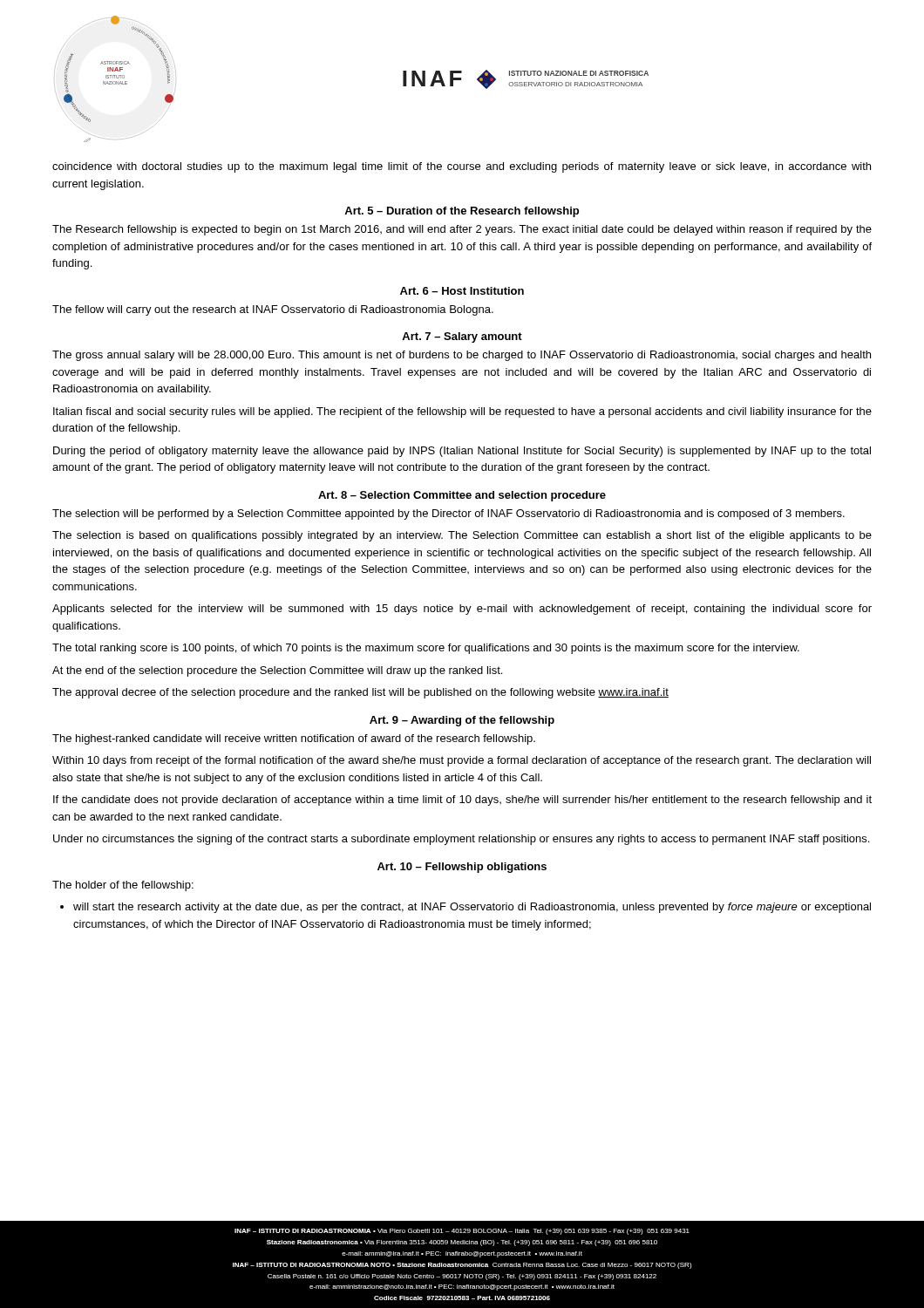The width and height of the screenshot is (924, 1308).
Task: Locate the block of text that opens with "The selection will"
Action: tap(449, 513)
